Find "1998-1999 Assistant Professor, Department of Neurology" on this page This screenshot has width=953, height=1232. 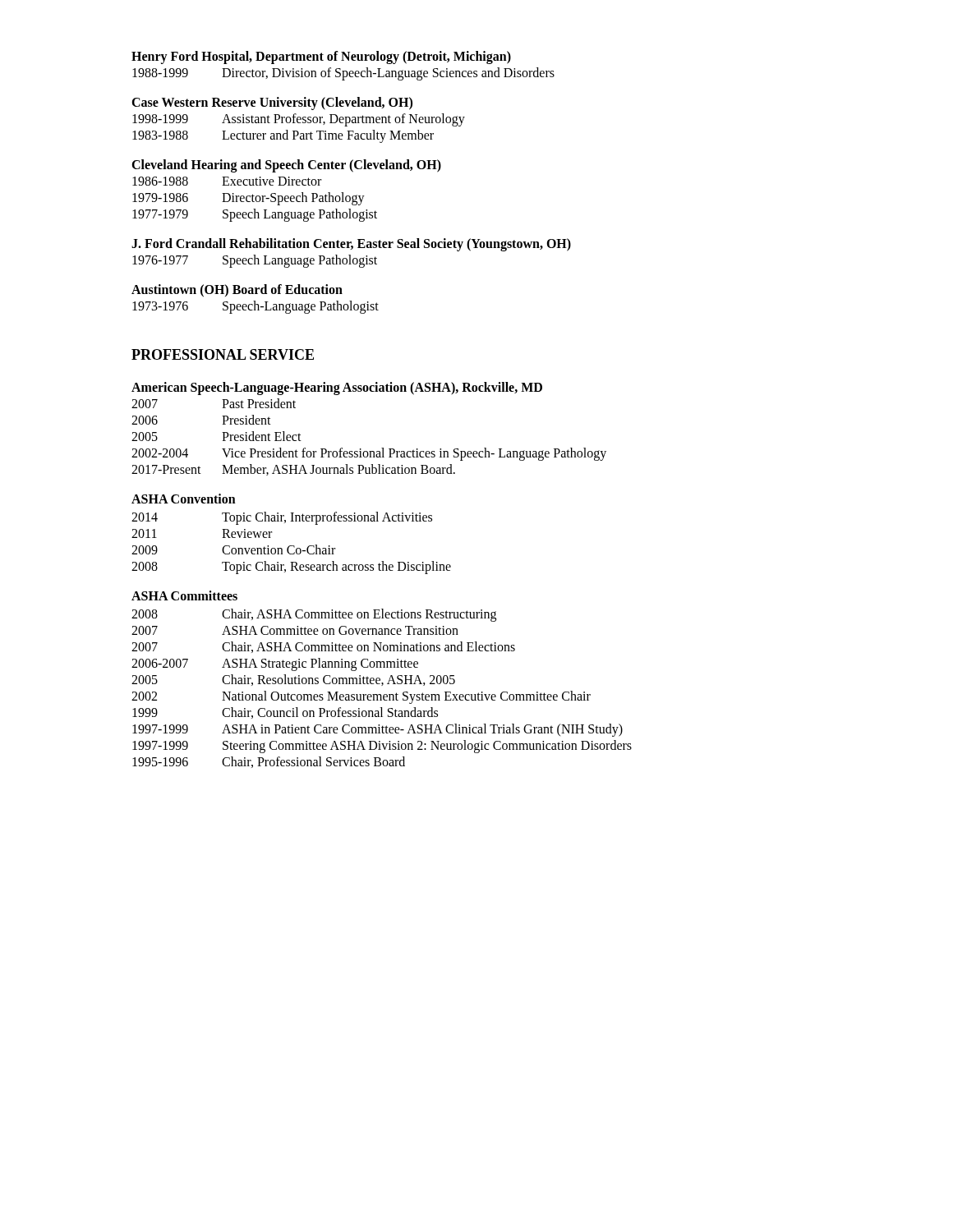(299, 120)
